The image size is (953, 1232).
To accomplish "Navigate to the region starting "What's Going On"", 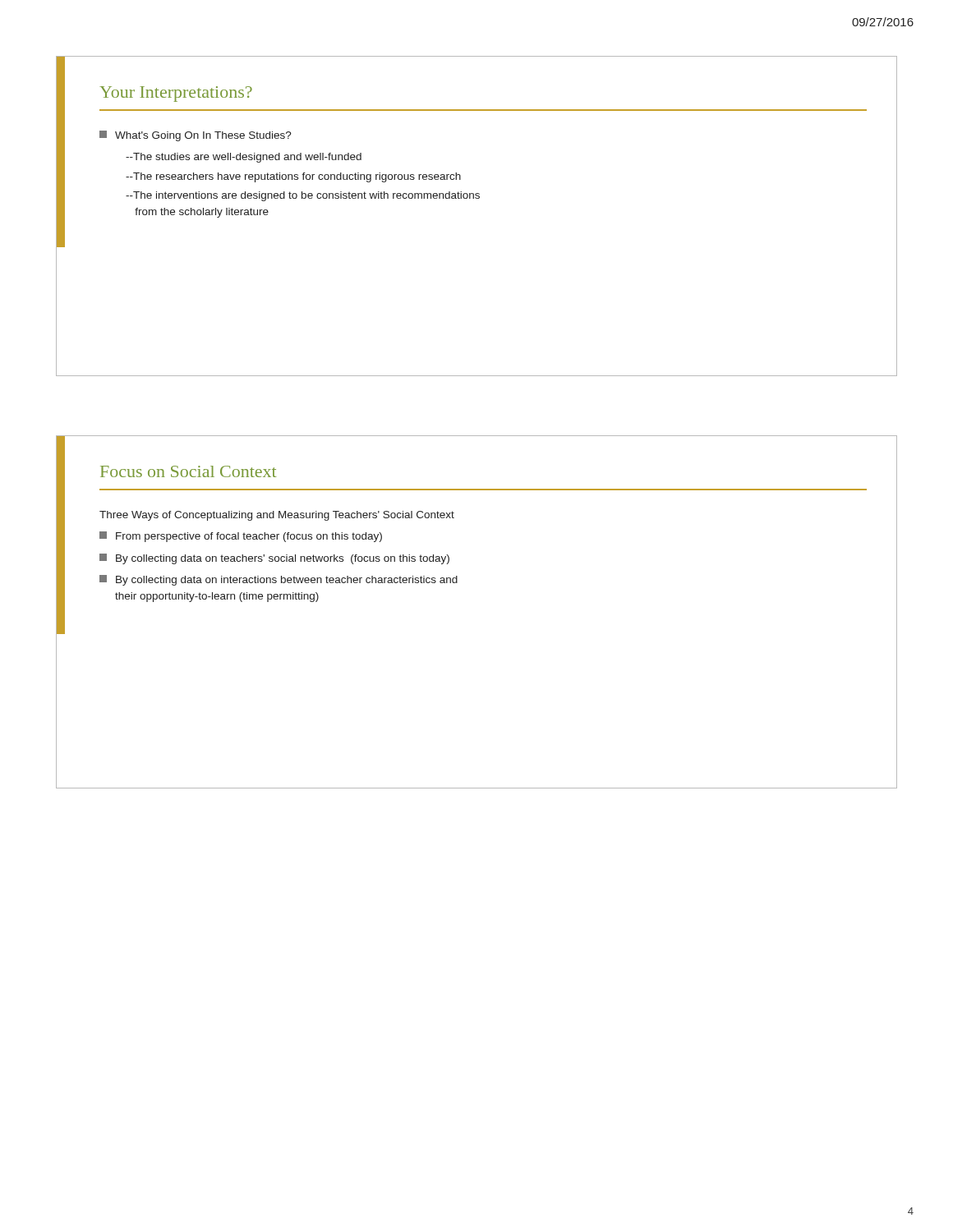I will (195, 136).
